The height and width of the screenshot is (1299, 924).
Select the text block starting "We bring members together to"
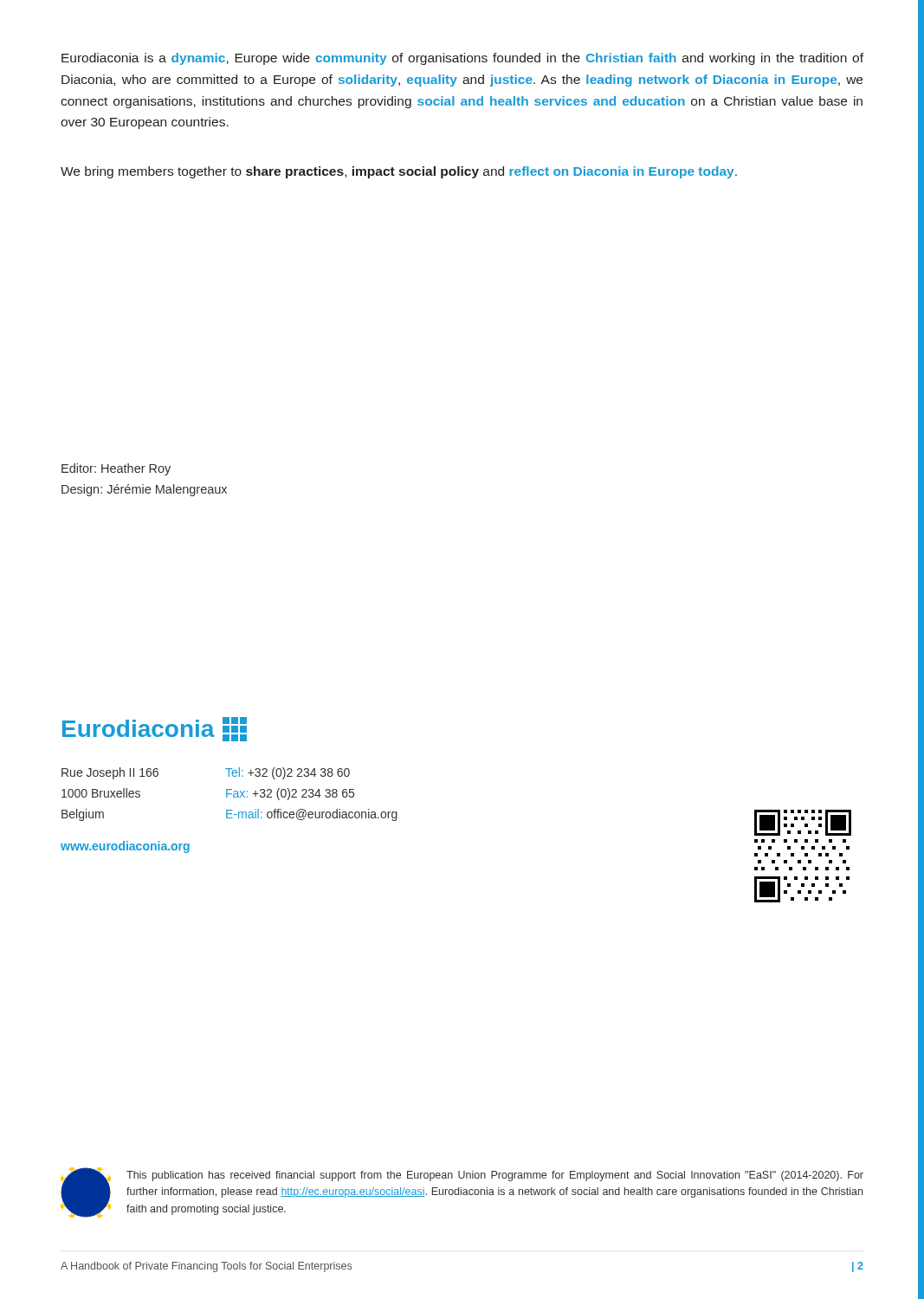click(399, 171)
